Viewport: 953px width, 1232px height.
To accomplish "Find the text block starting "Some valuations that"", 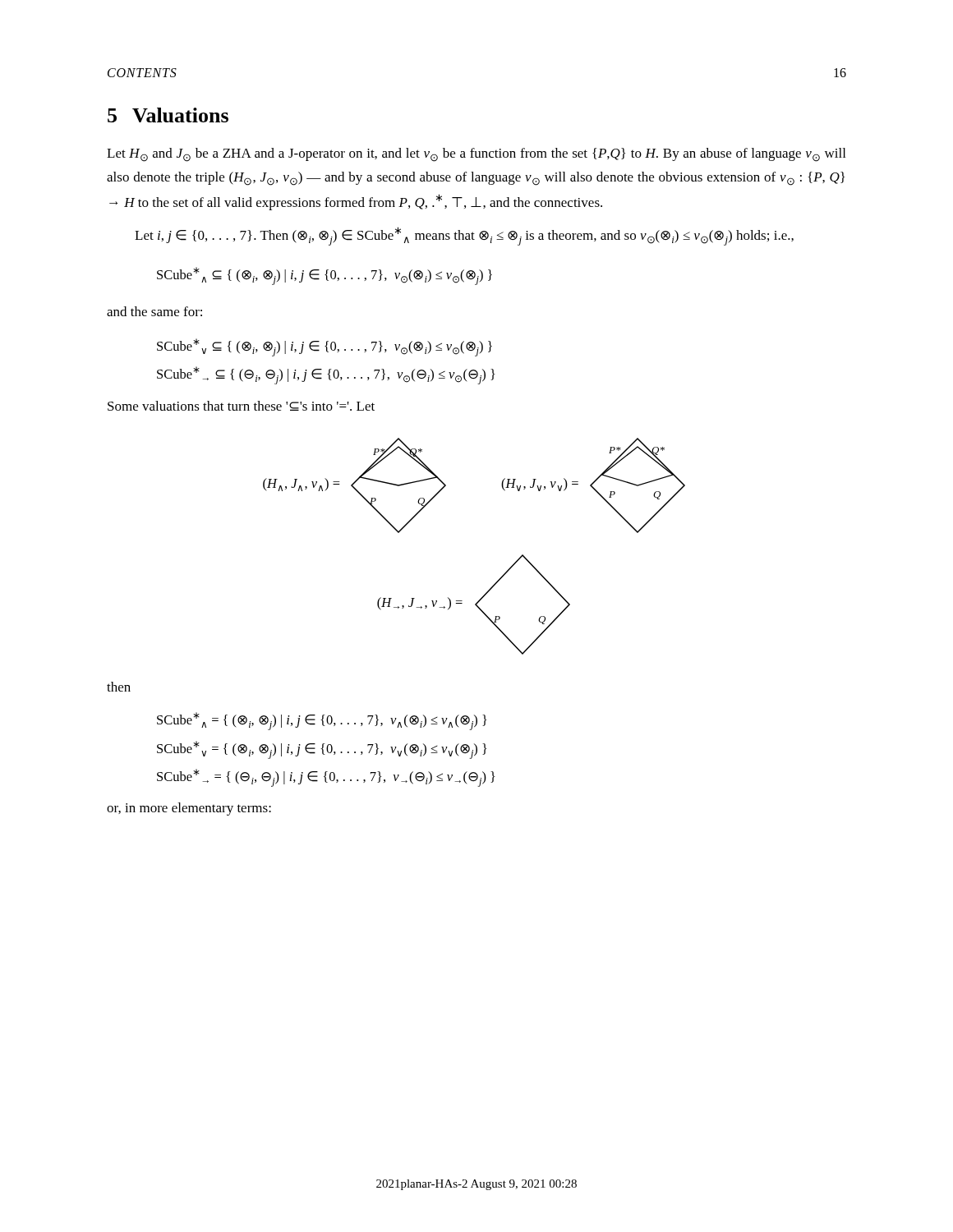I will [241, 406].
